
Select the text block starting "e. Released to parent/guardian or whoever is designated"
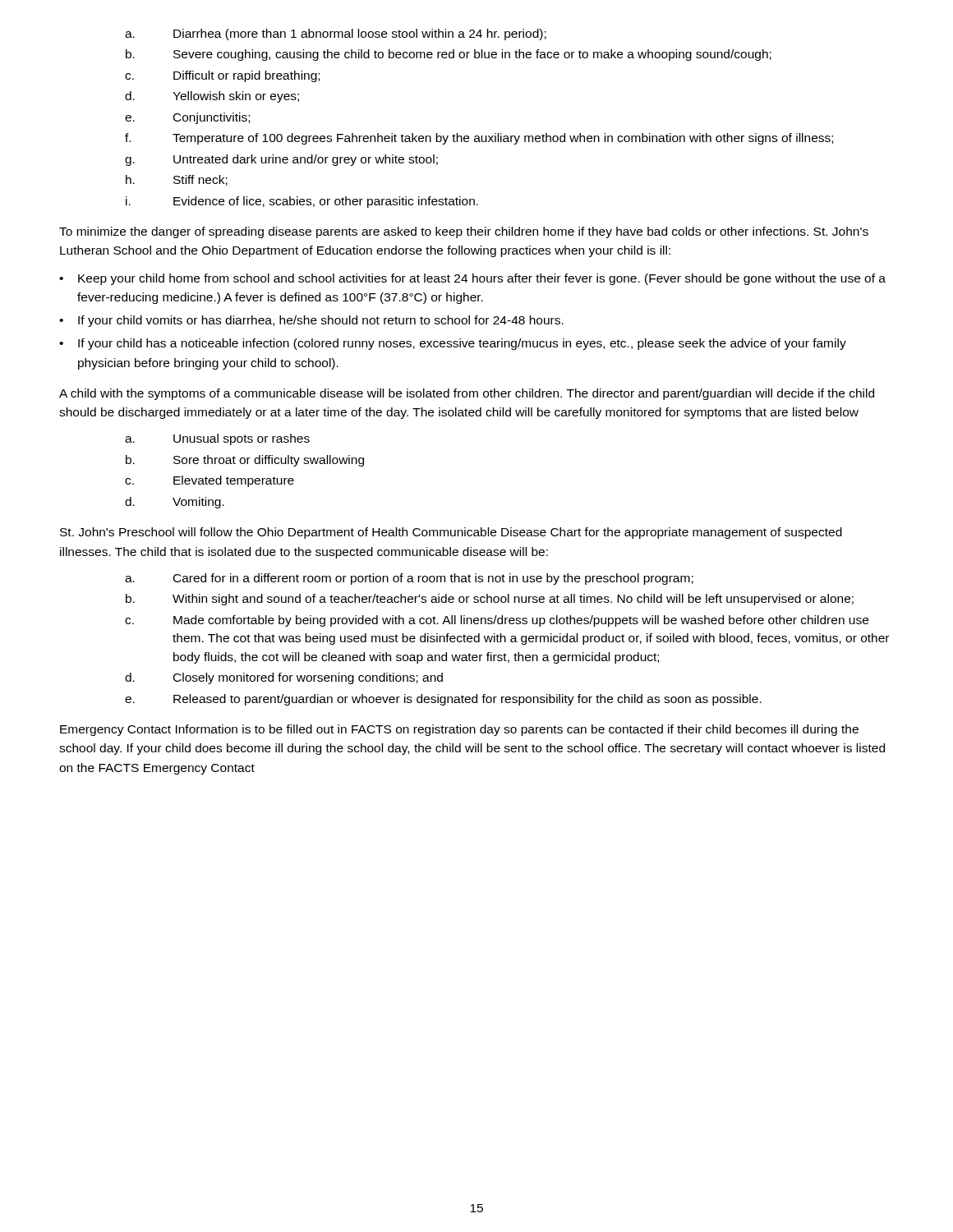tap(476, 699)
